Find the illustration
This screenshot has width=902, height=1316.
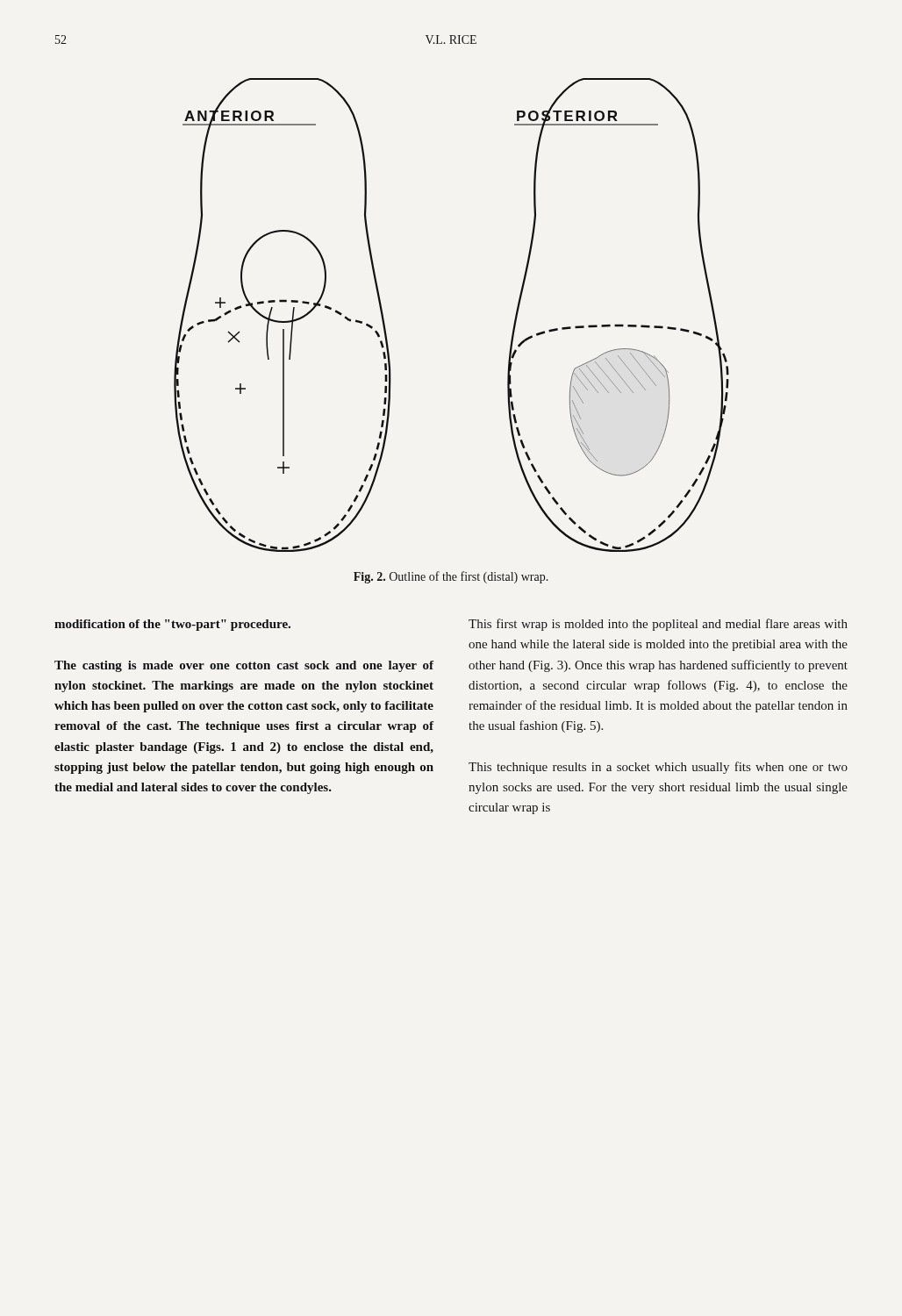click(451, 316)
